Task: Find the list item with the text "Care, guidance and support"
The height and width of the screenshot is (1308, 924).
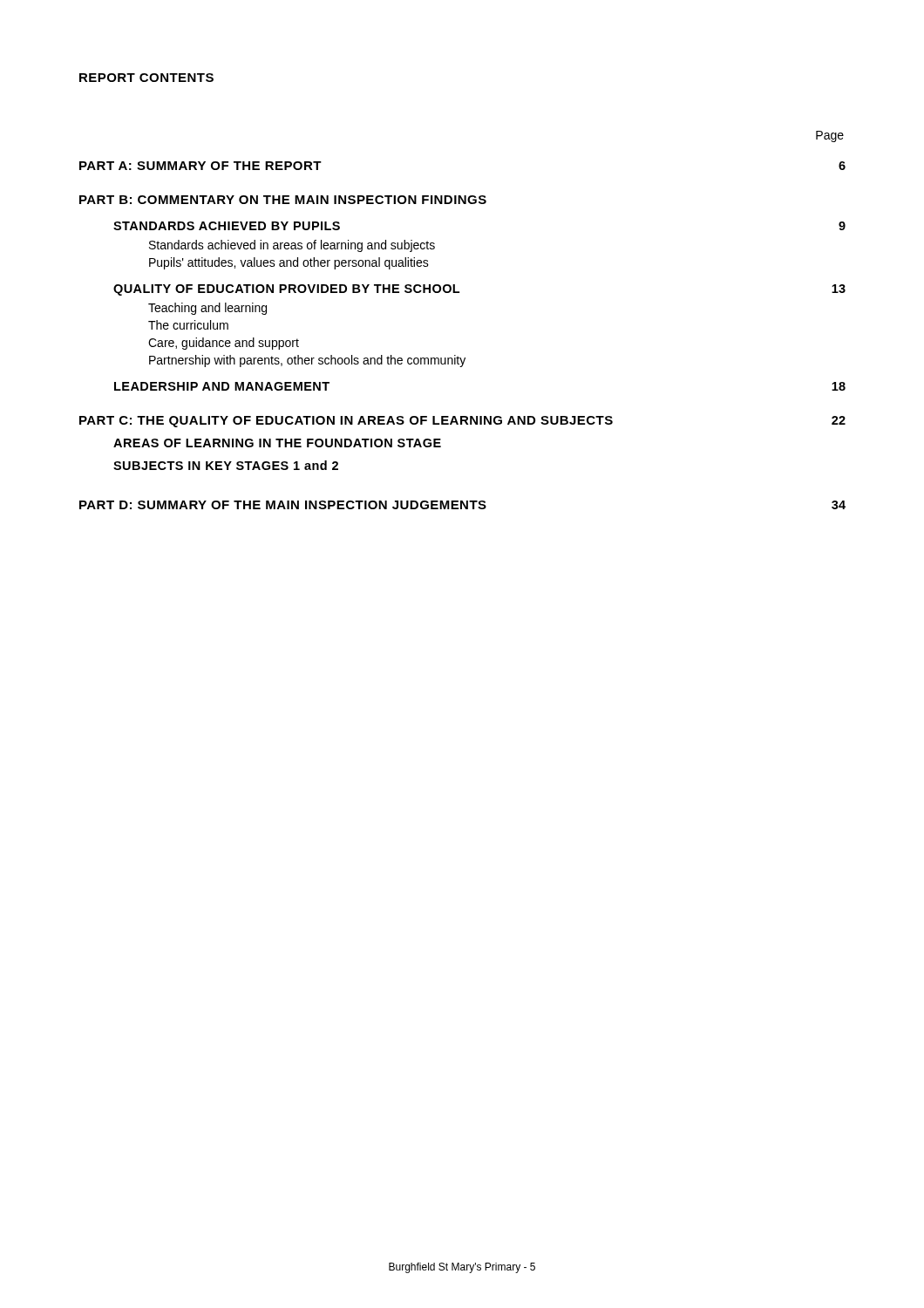Action: pyautogui.click(x=224, y=344)
